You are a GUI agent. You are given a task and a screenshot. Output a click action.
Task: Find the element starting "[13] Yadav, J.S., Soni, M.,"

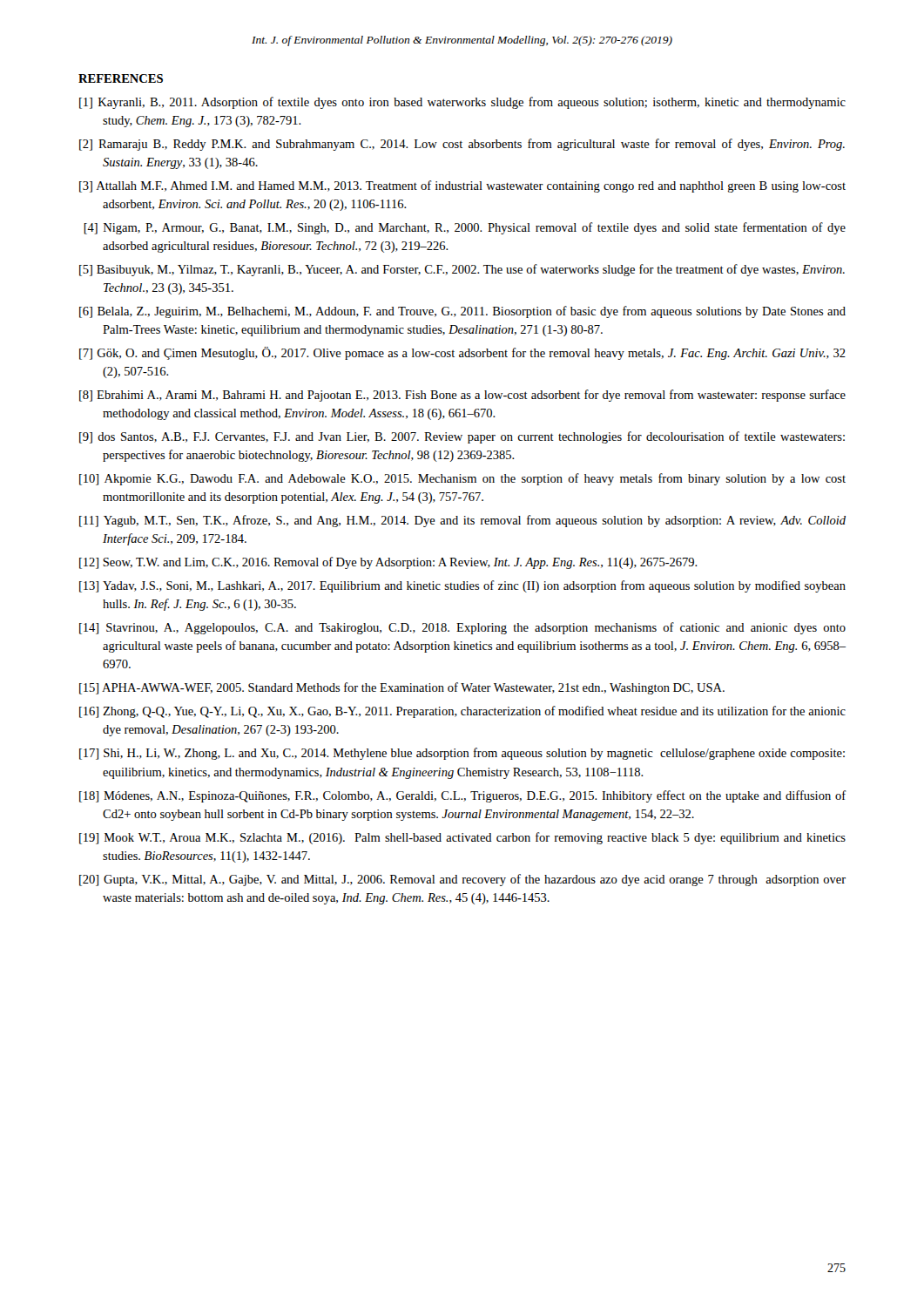click(462, 595)
